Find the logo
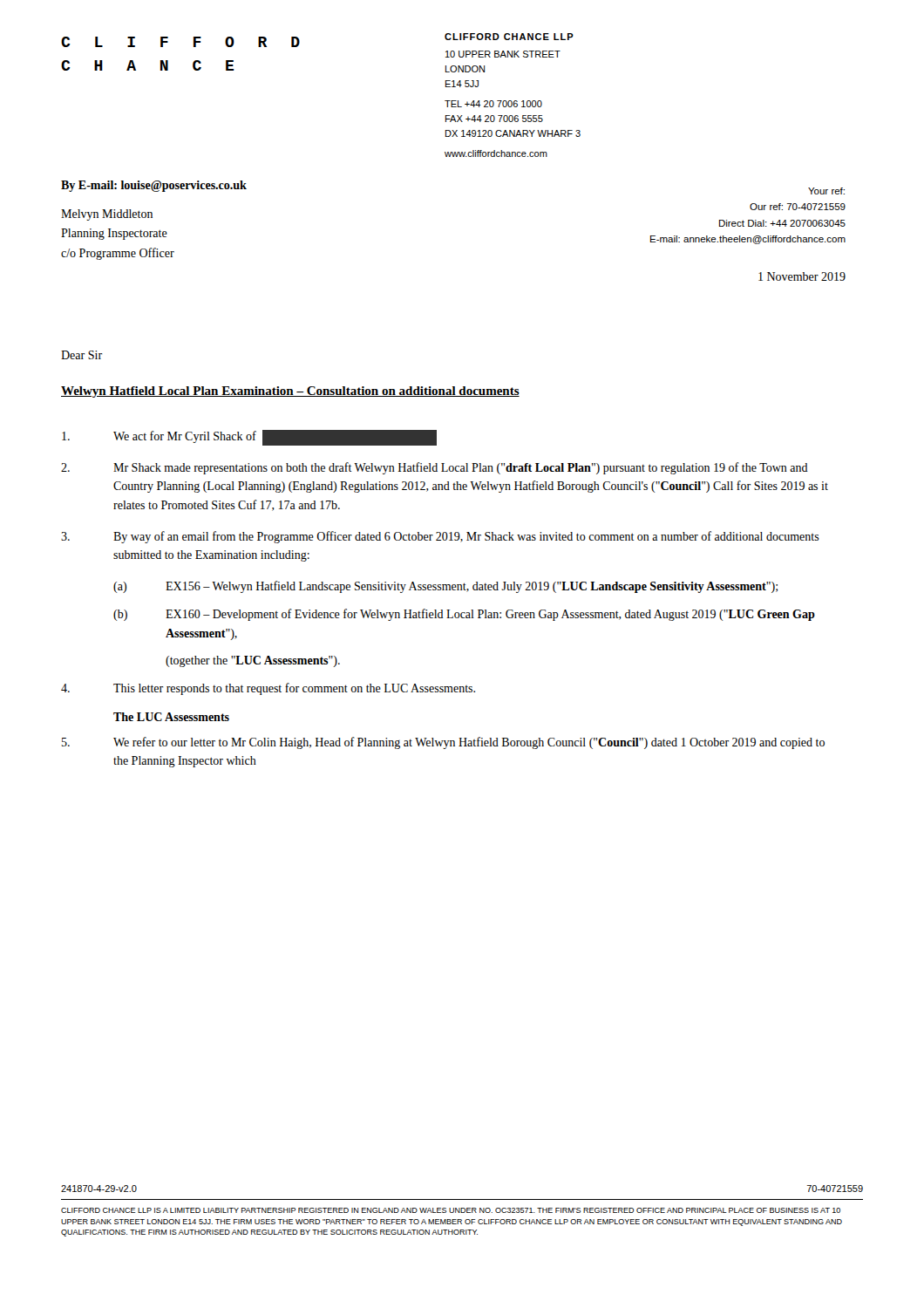This screenshot has width=924, height=1308. tap(184, 55)
